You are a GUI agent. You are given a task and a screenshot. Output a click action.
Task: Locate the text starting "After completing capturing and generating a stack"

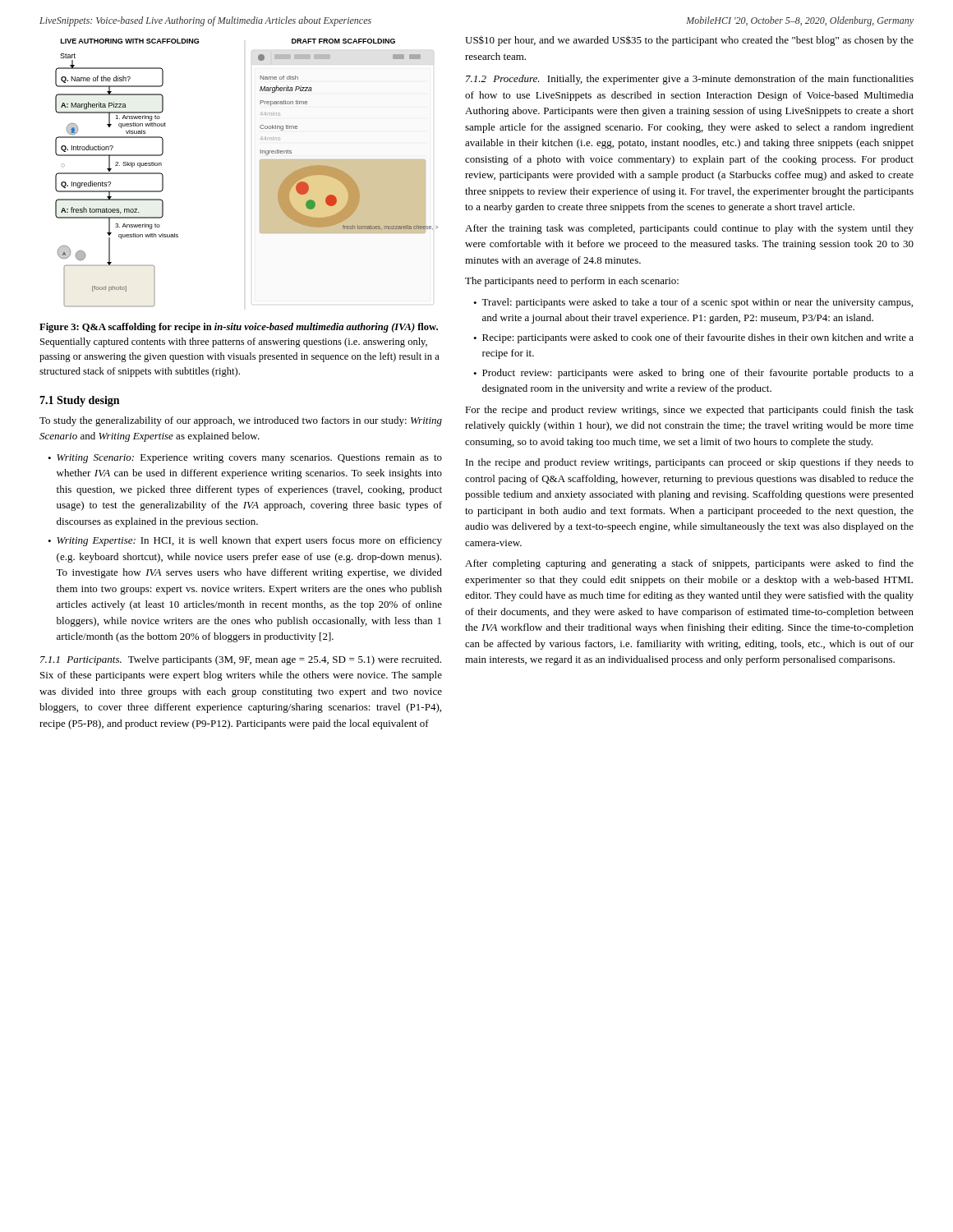pos(689,611)
